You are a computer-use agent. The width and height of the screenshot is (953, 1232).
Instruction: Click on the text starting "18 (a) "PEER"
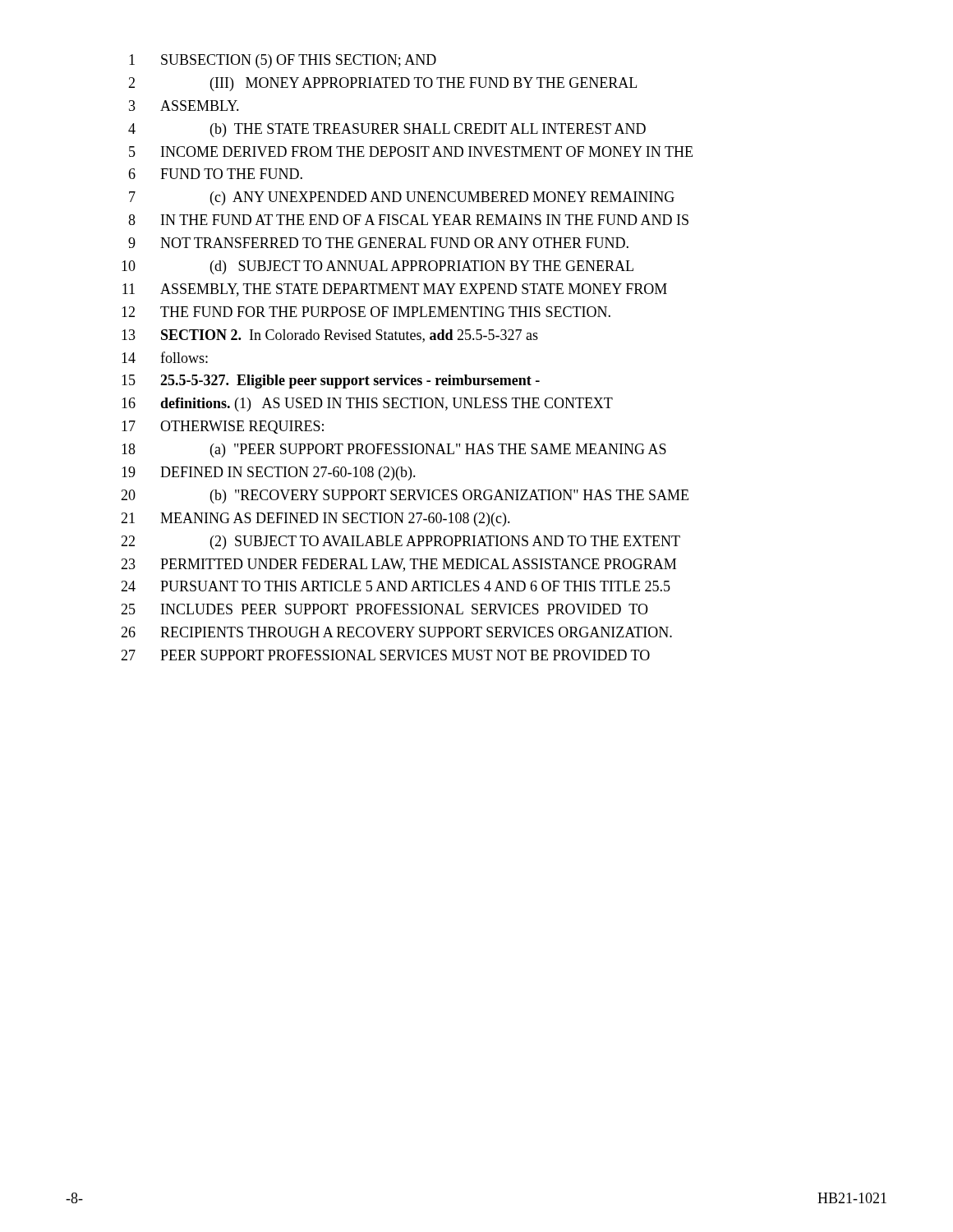(x=383, y=450)
